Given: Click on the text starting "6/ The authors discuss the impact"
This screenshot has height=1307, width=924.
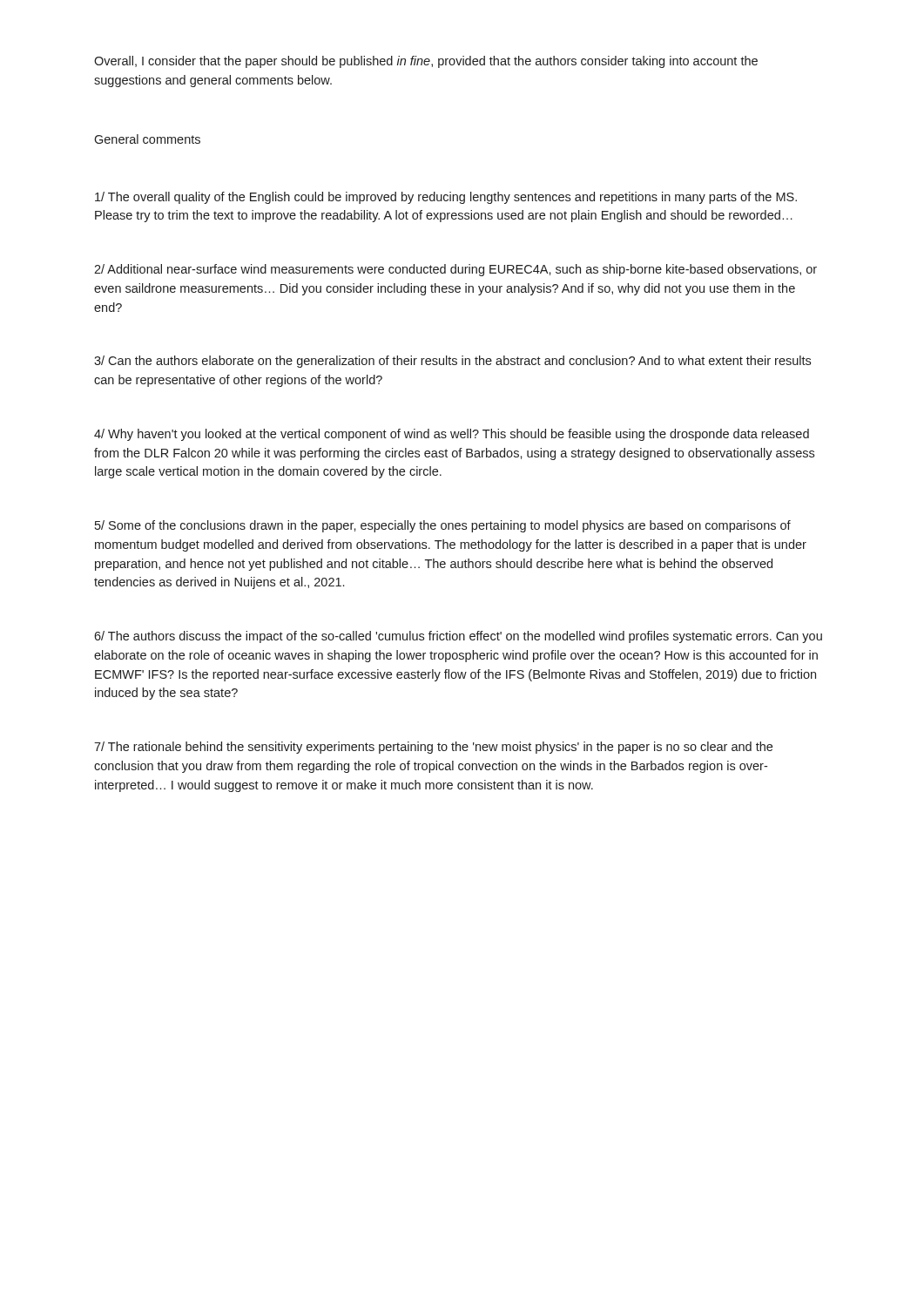Looking at the screenshot, I should tap(458, 664).
